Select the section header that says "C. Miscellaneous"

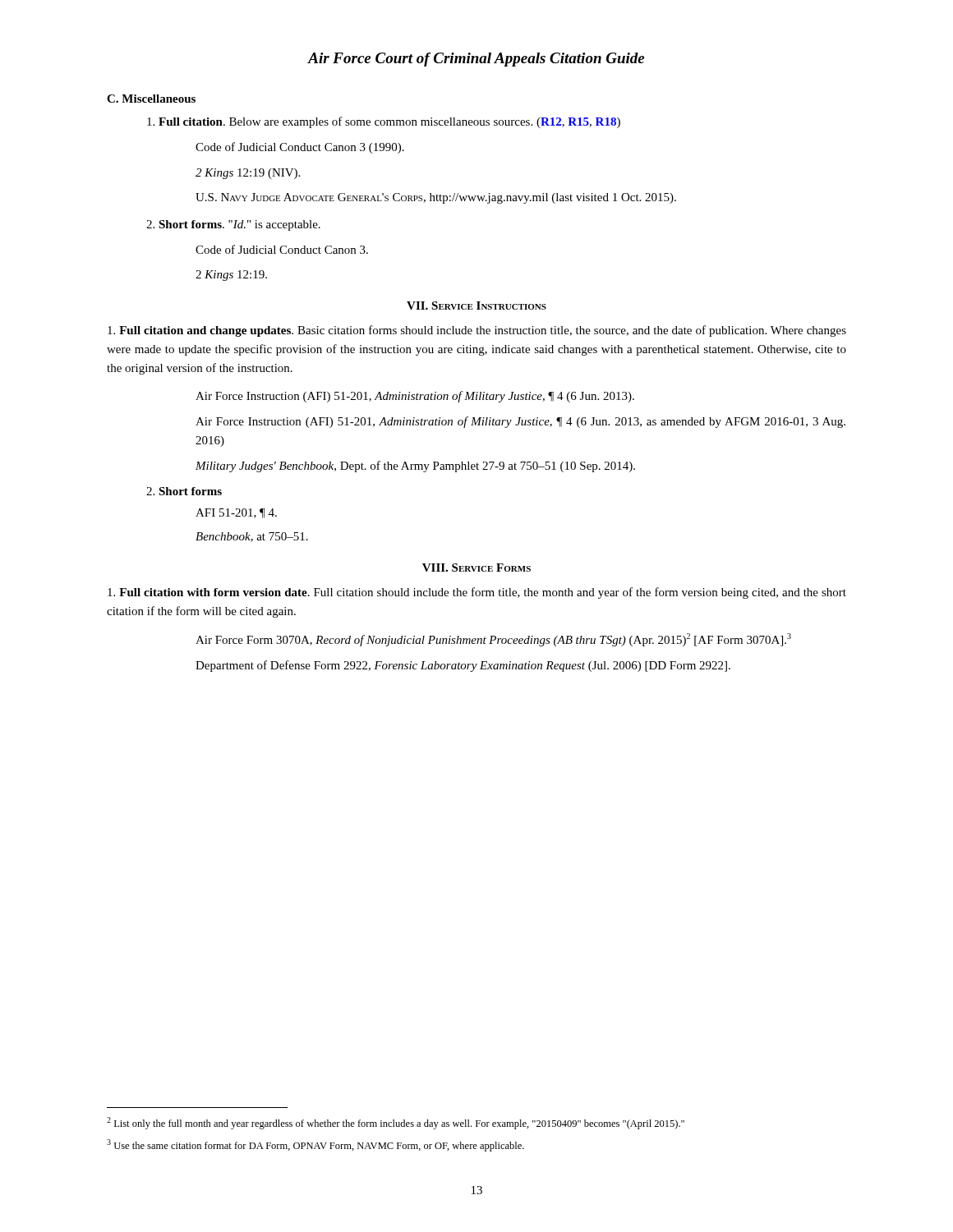pos(151,99)
